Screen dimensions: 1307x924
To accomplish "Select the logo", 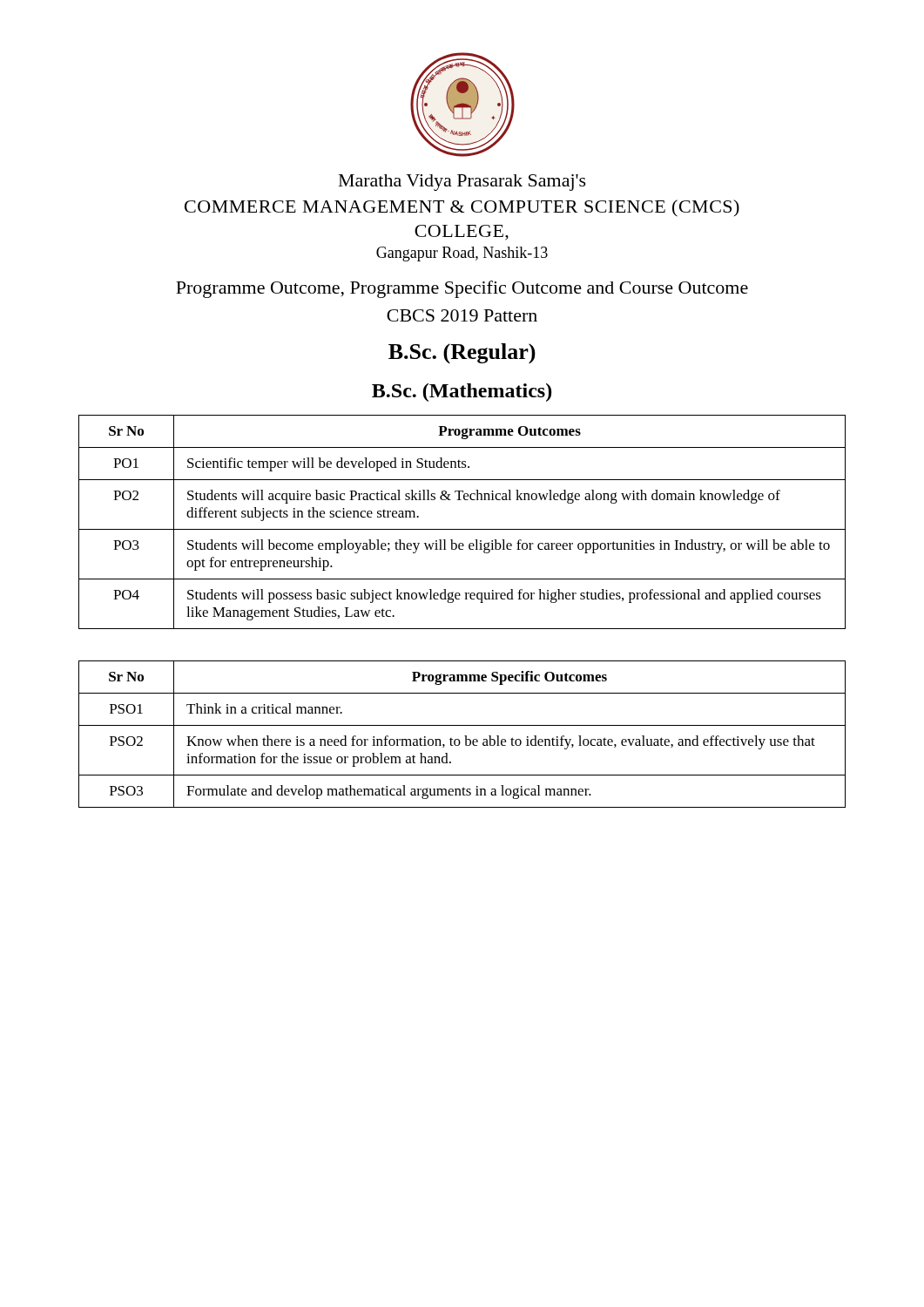I will [462, 106].
